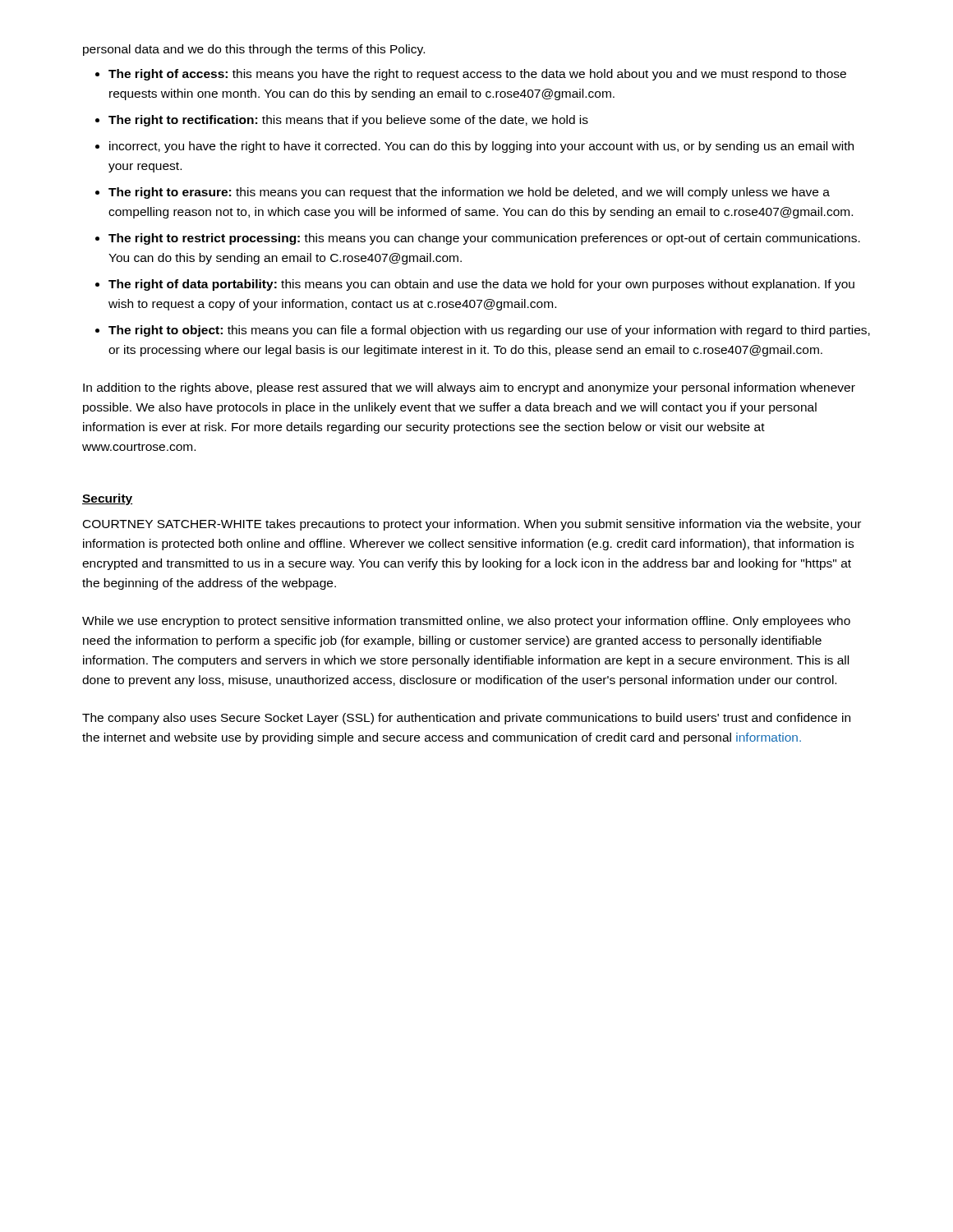Click the passage that begins "COURTNEY SATCHER-WHITE takes precautions to protect your information."
The height and width of the screenshot is (1232, 953).
[472, 553]
